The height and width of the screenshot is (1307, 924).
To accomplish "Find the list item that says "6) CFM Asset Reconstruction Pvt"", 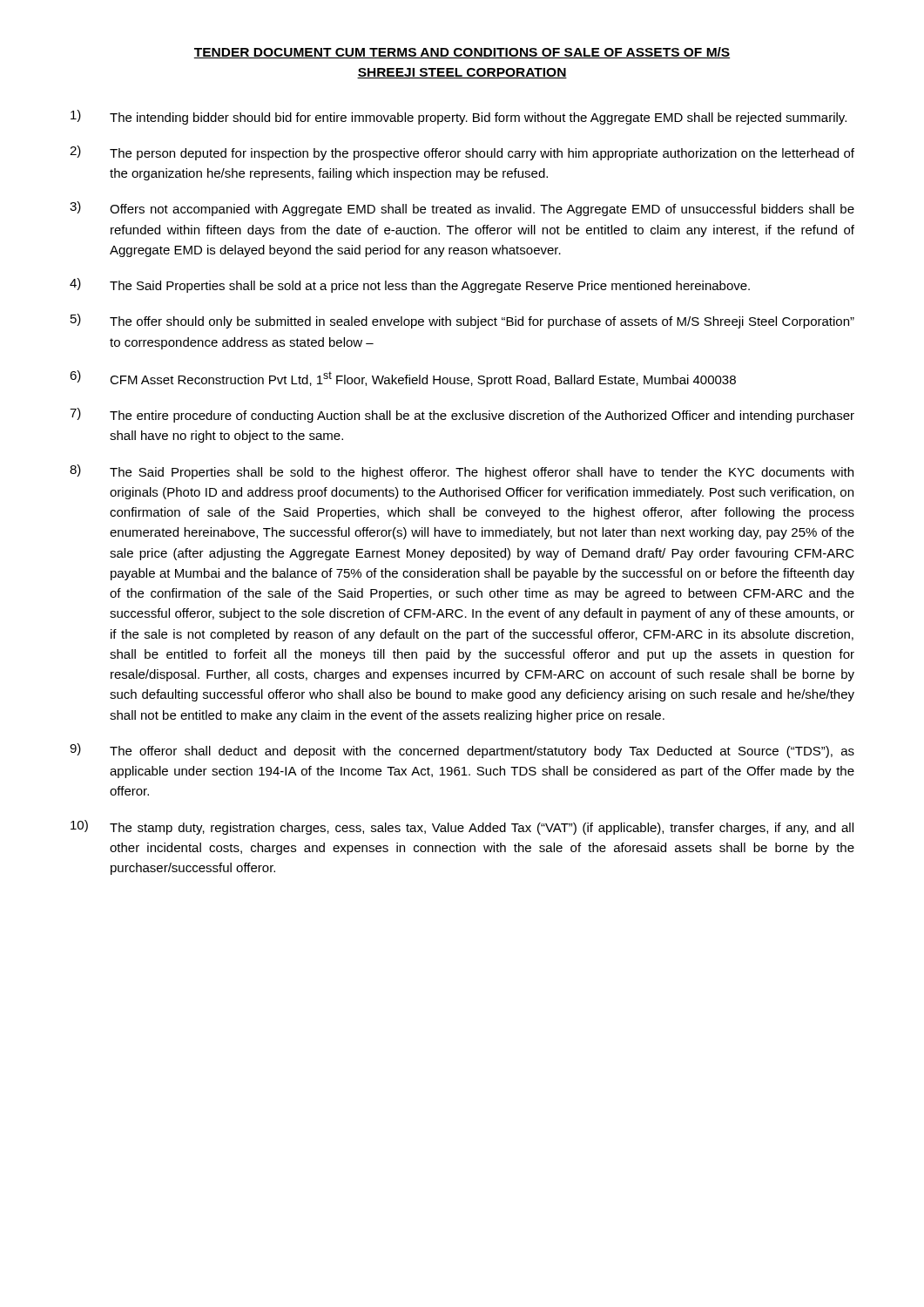I will 462,379.
